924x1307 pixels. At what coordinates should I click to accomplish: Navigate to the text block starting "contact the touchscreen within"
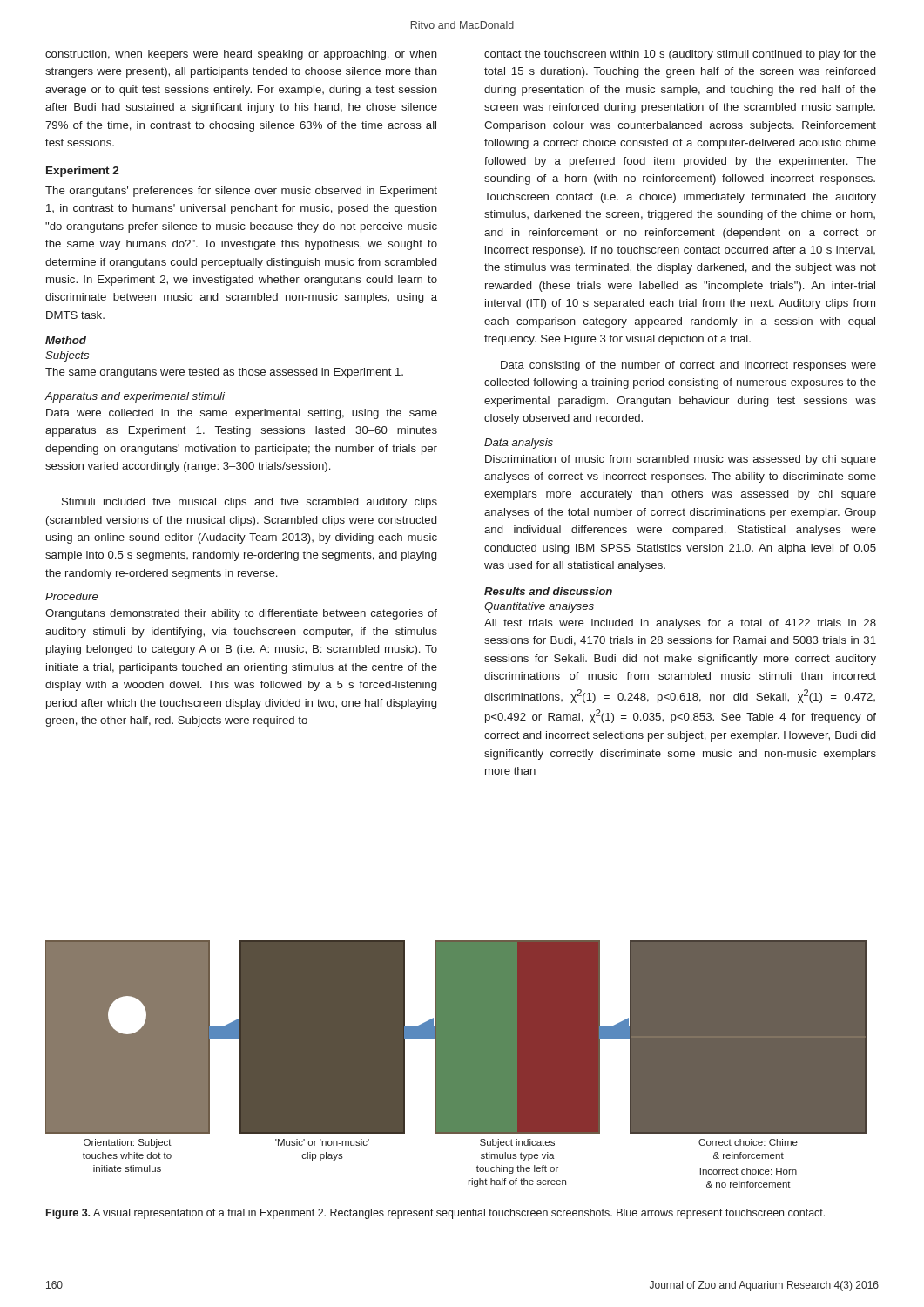(680, 196)
